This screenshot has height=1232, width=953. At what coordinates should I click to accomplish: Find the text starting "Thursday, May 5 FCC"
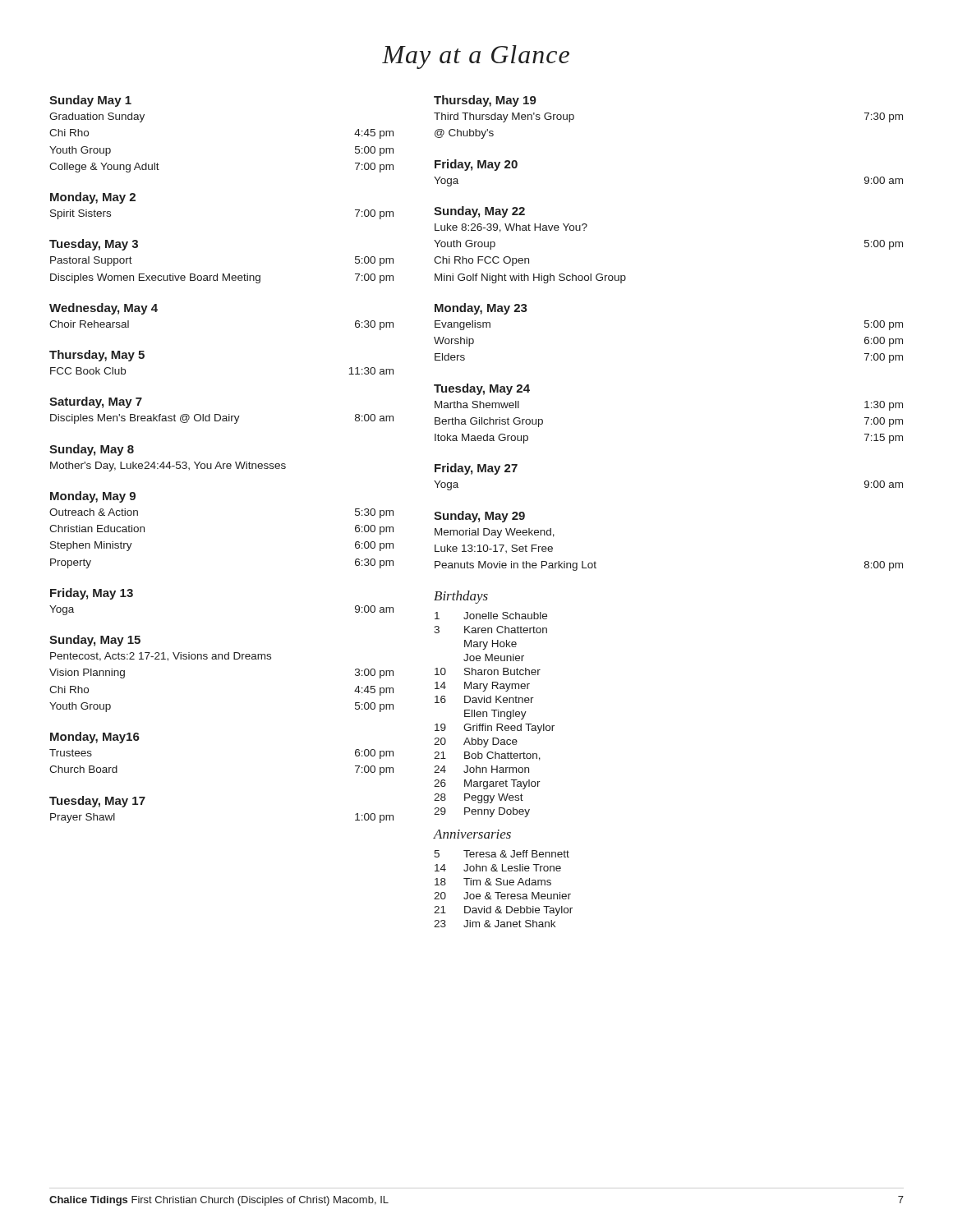(x=97, y=356)
